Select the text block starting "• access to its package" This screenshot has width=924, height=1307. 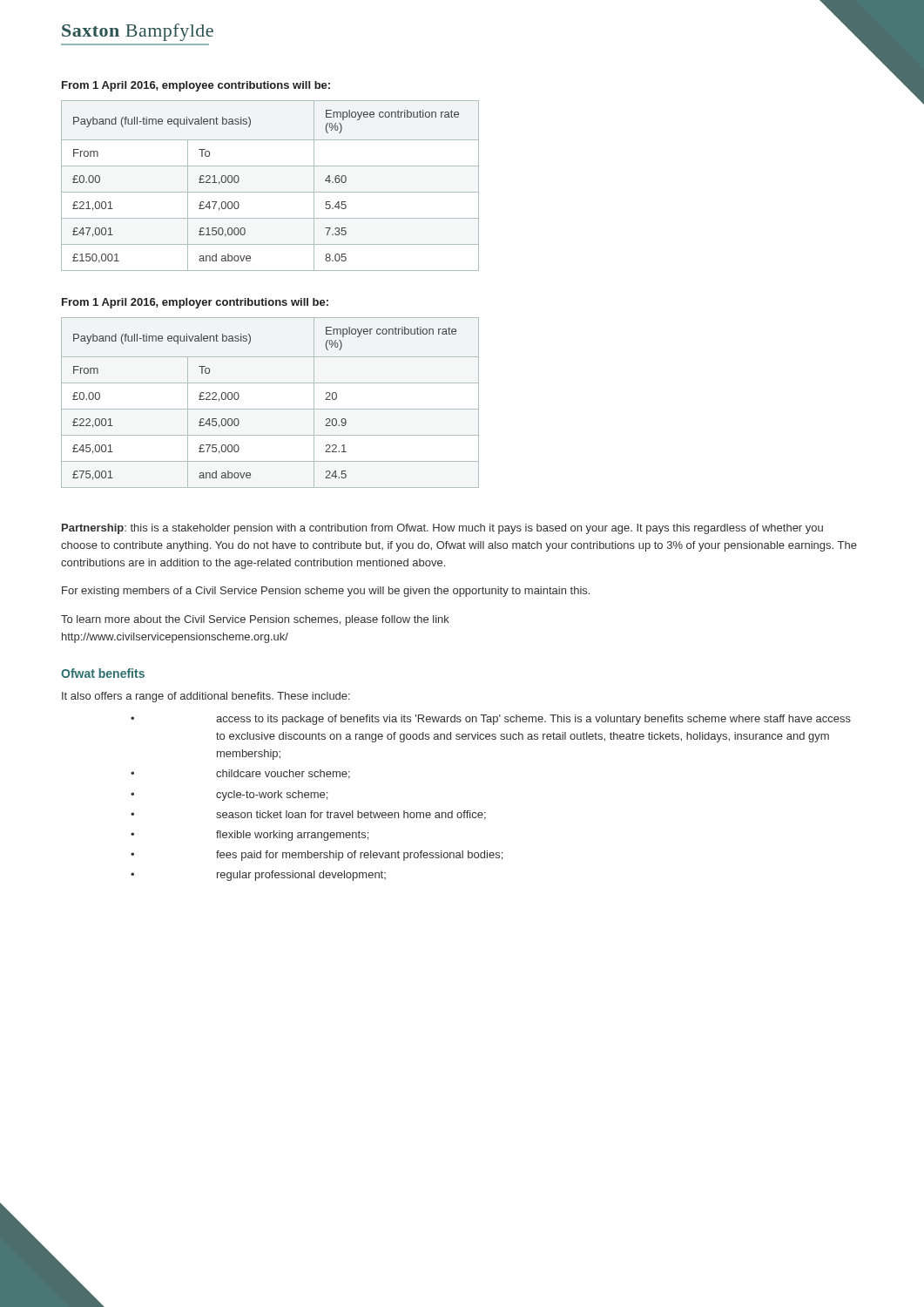(497, 736)
